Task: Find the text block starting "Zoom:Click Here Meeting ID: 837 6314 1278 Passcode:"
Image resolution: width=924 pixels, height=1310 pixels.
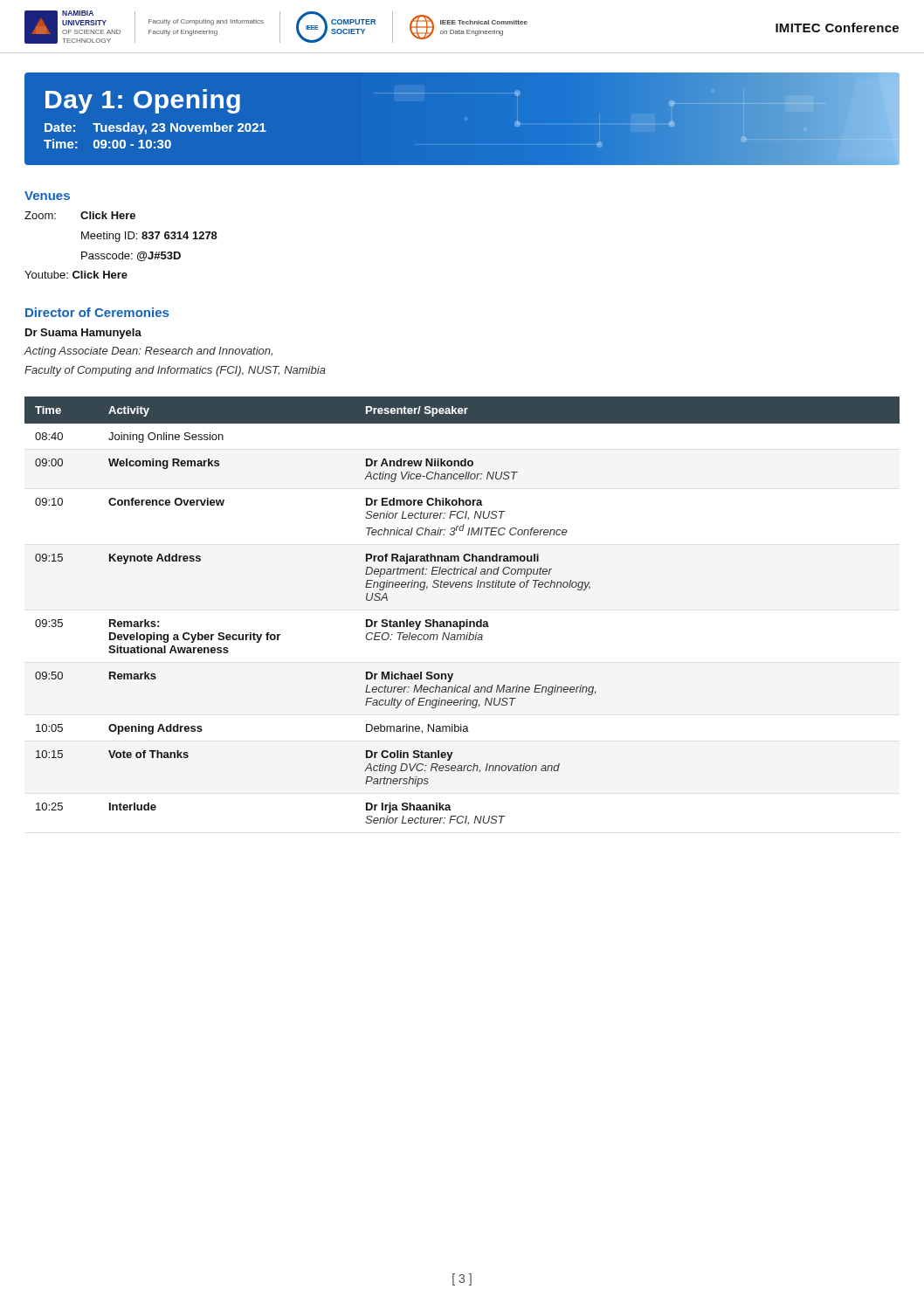Action: pos(80,215)
